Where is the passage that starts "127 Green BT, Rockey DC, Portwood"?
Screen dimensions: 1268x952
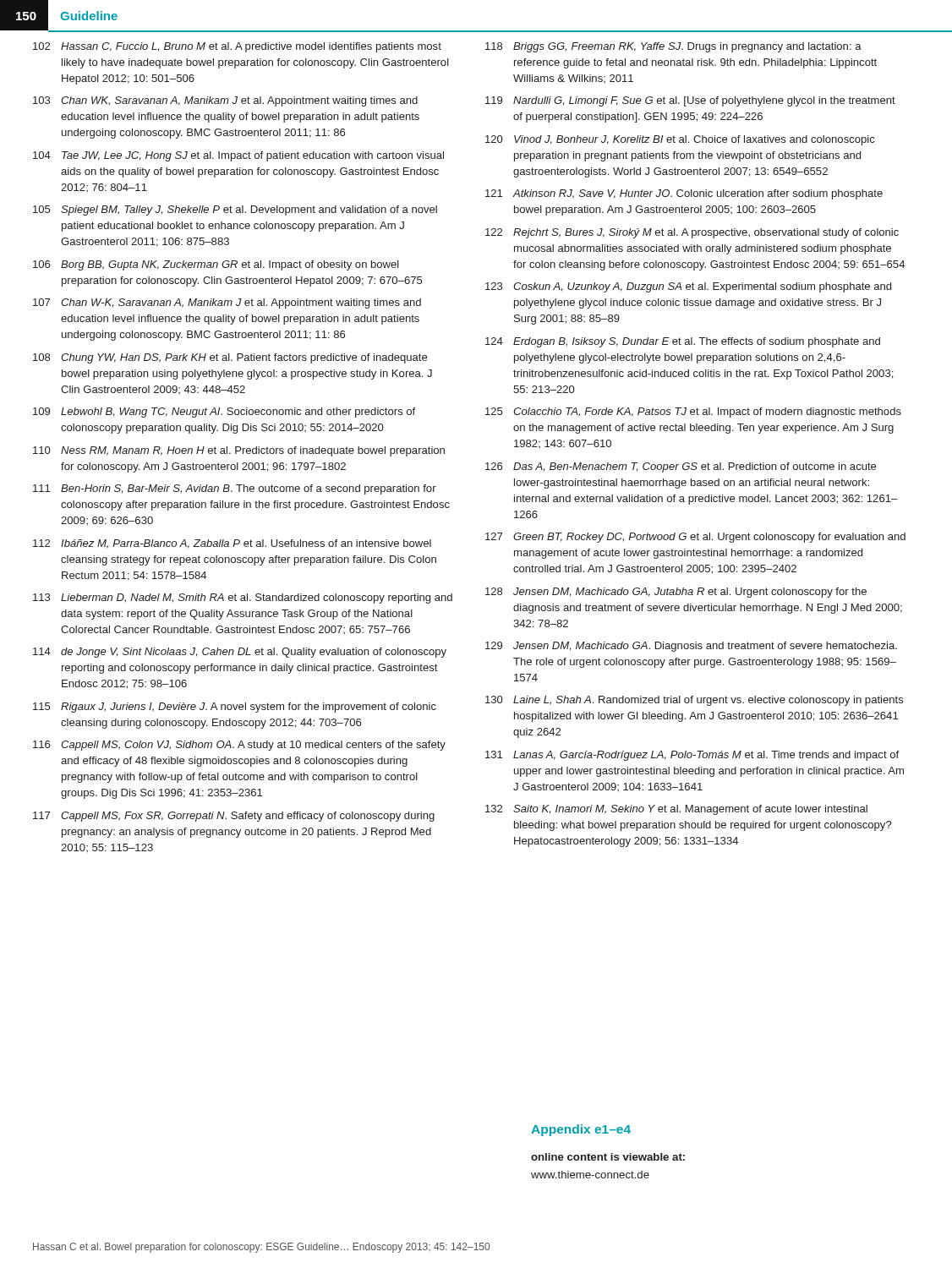[x=695, y=553]
